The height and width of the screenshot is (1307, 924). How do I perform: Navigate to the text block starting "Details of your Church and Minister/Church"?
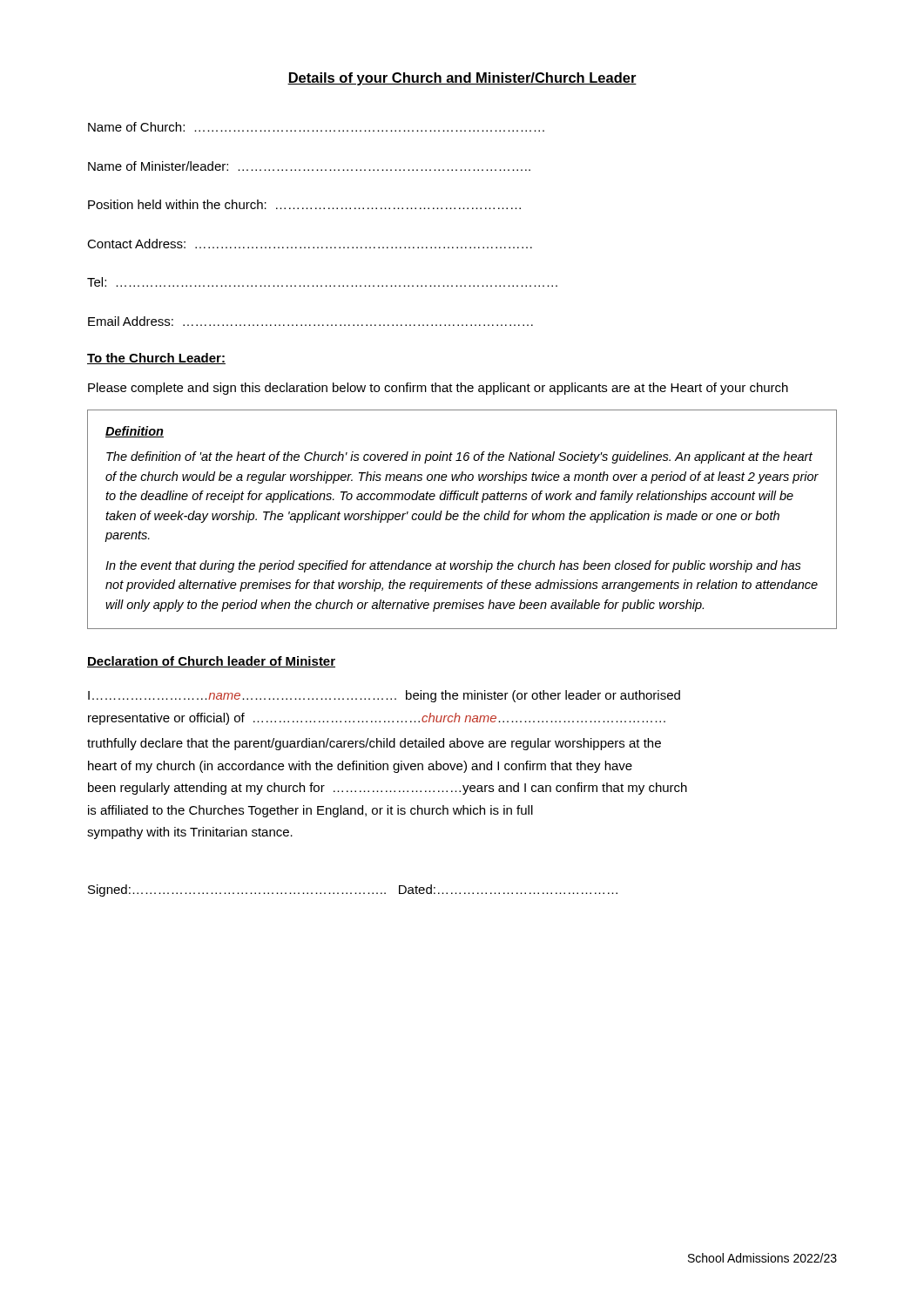[462, 78]
